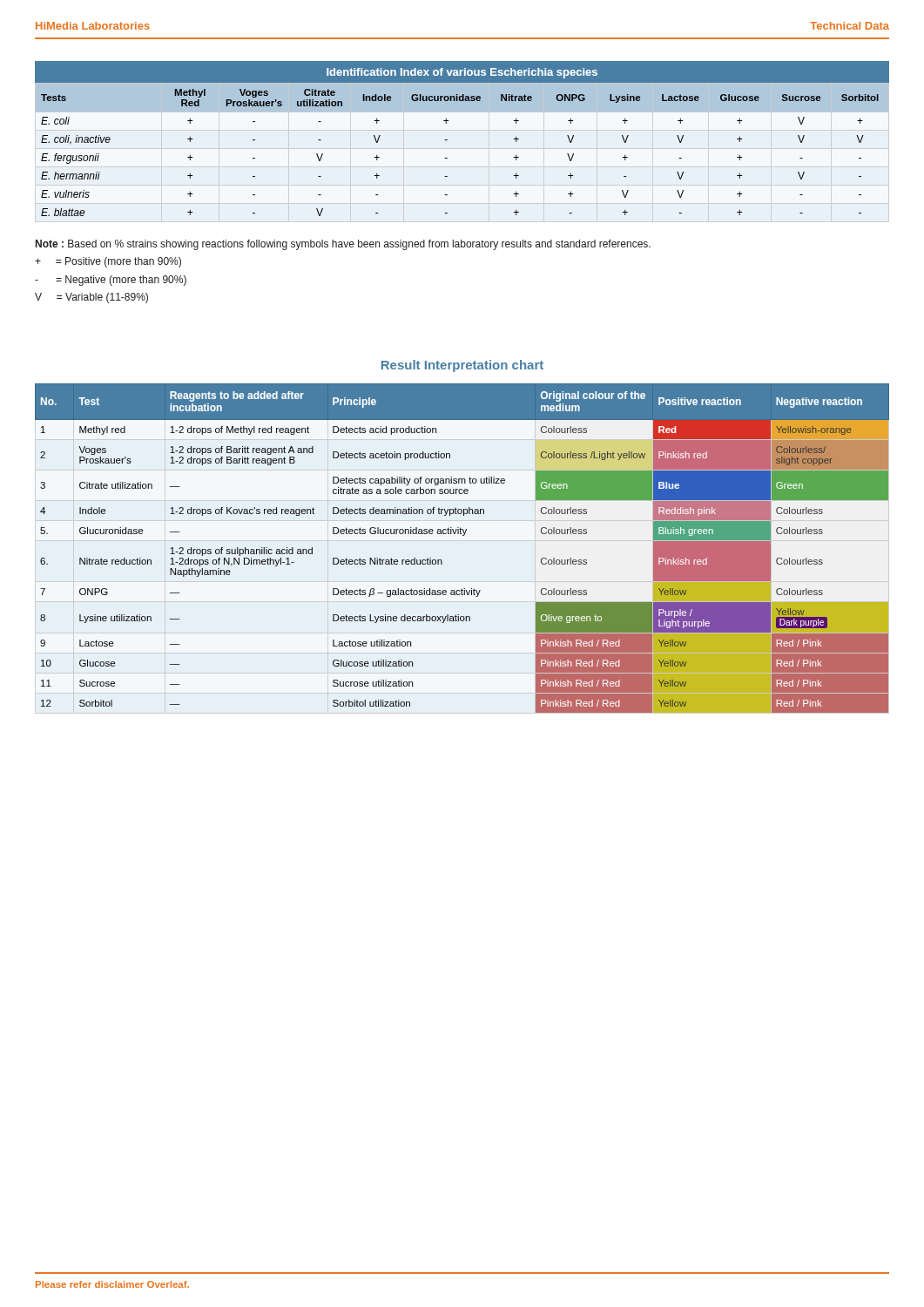Locate the section header containing "Result Interpretation chart"
This screenshot has height=1307, width=924.
(x=462, y=365)
